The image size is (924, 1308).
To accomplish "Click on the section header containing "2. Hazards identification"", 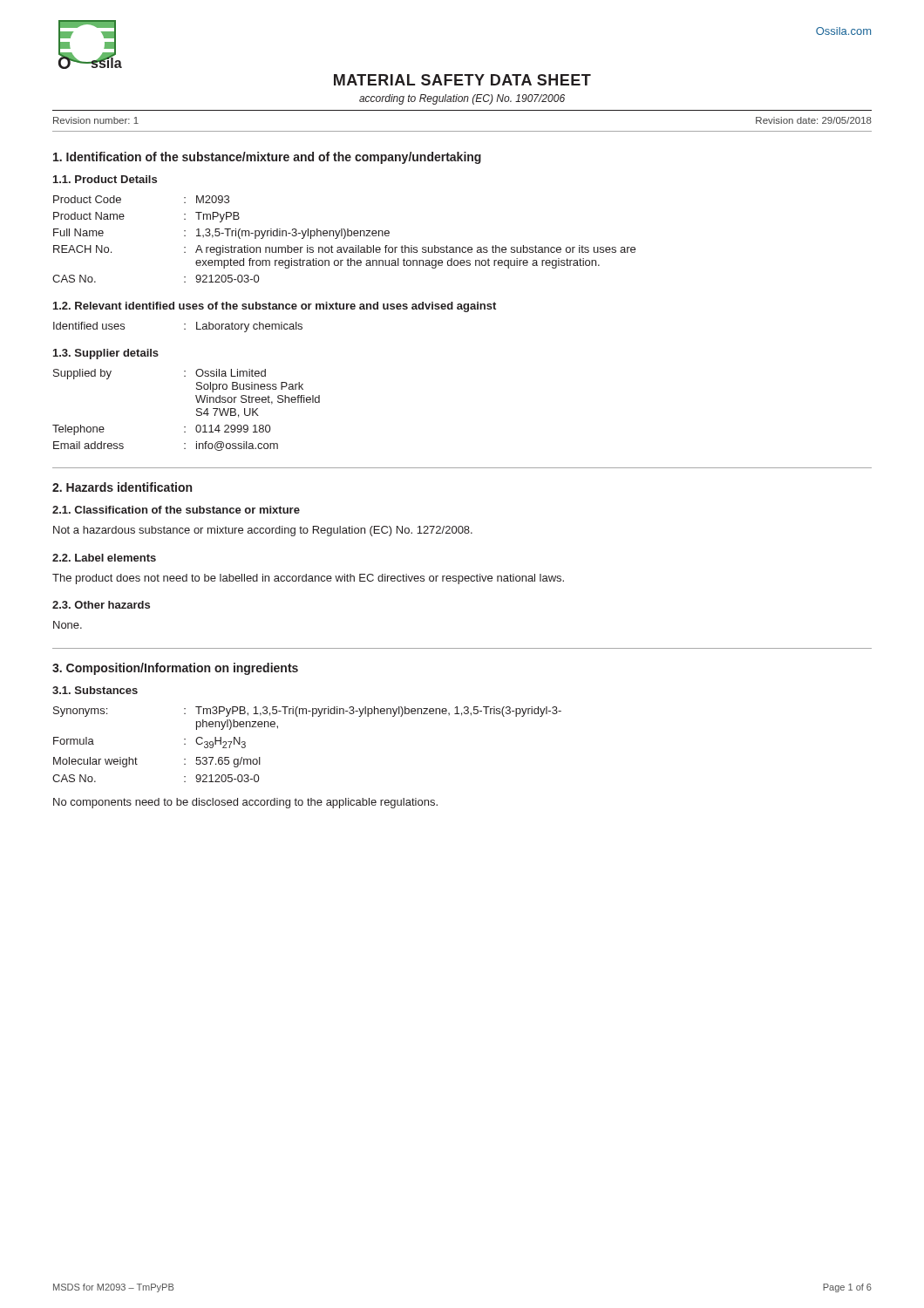I will tap(122, 487).
